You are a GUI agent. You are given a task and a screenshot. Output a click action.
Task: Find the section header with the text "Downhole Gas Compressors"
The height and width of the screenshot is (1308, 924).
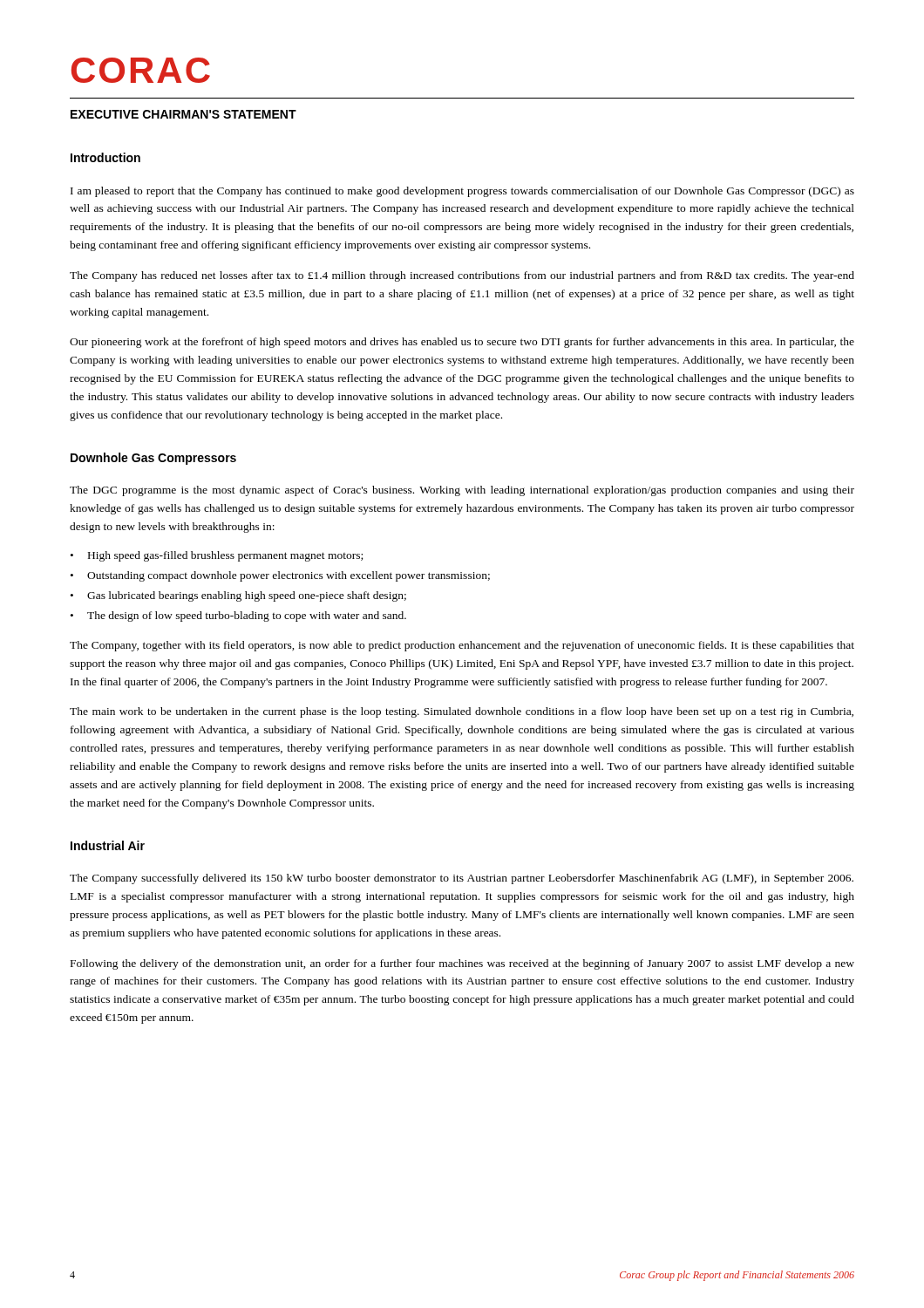tap(153, 459)
